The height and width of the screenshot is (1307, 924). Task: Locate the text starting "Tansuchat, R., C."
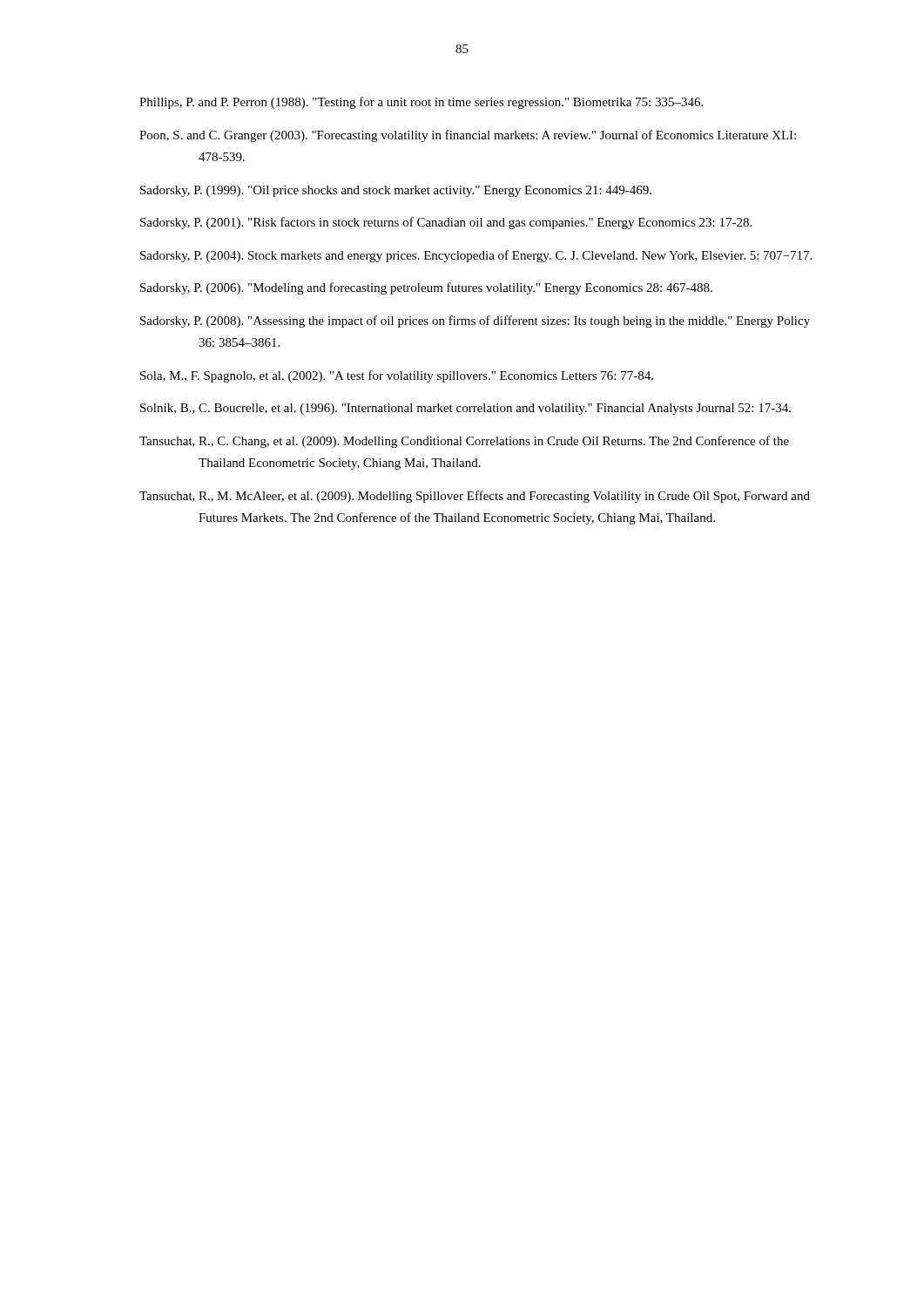(x=464, y=452)
